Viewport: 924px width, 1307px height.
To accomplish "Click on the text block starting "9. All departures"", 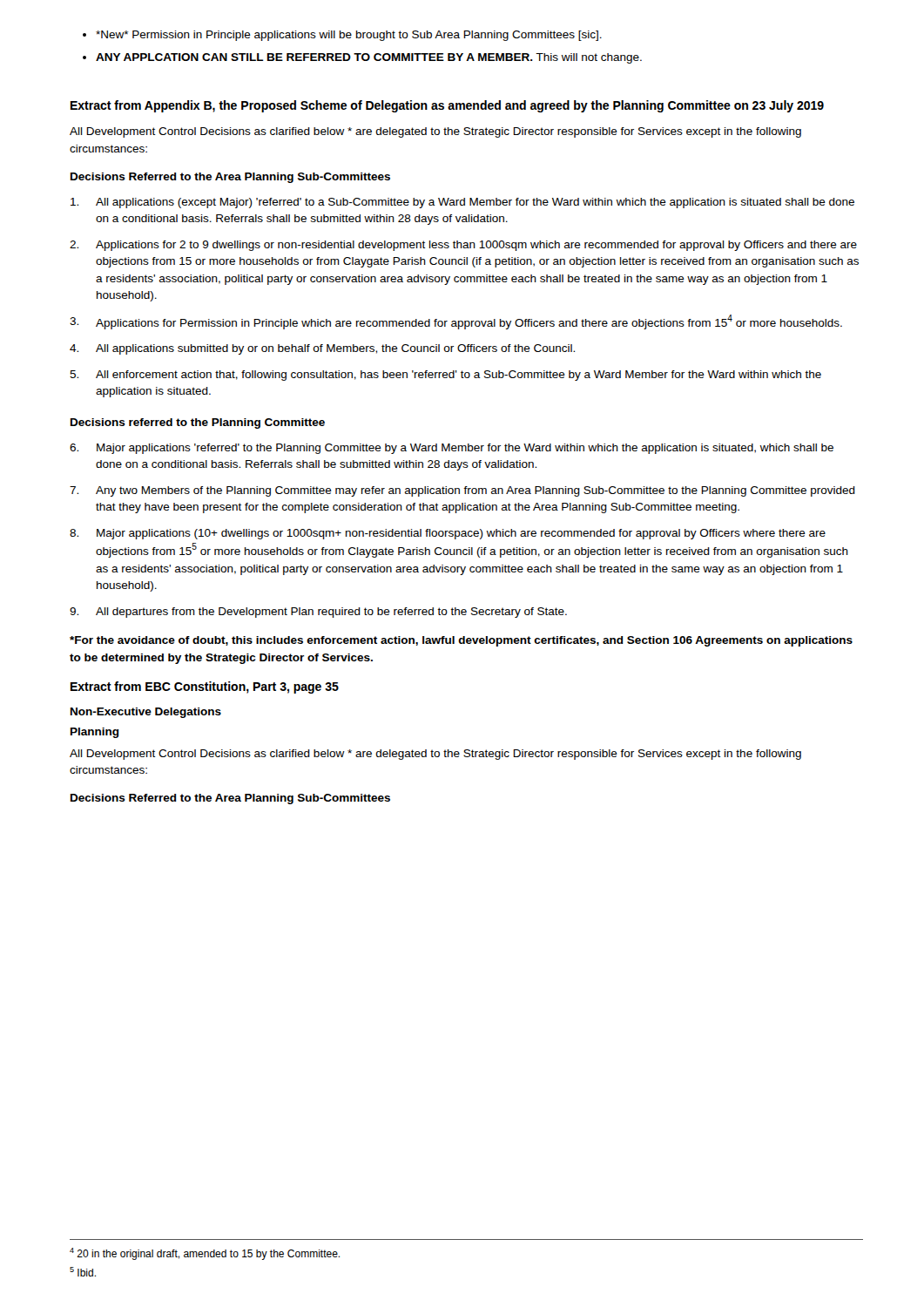I will click(466, 611).
